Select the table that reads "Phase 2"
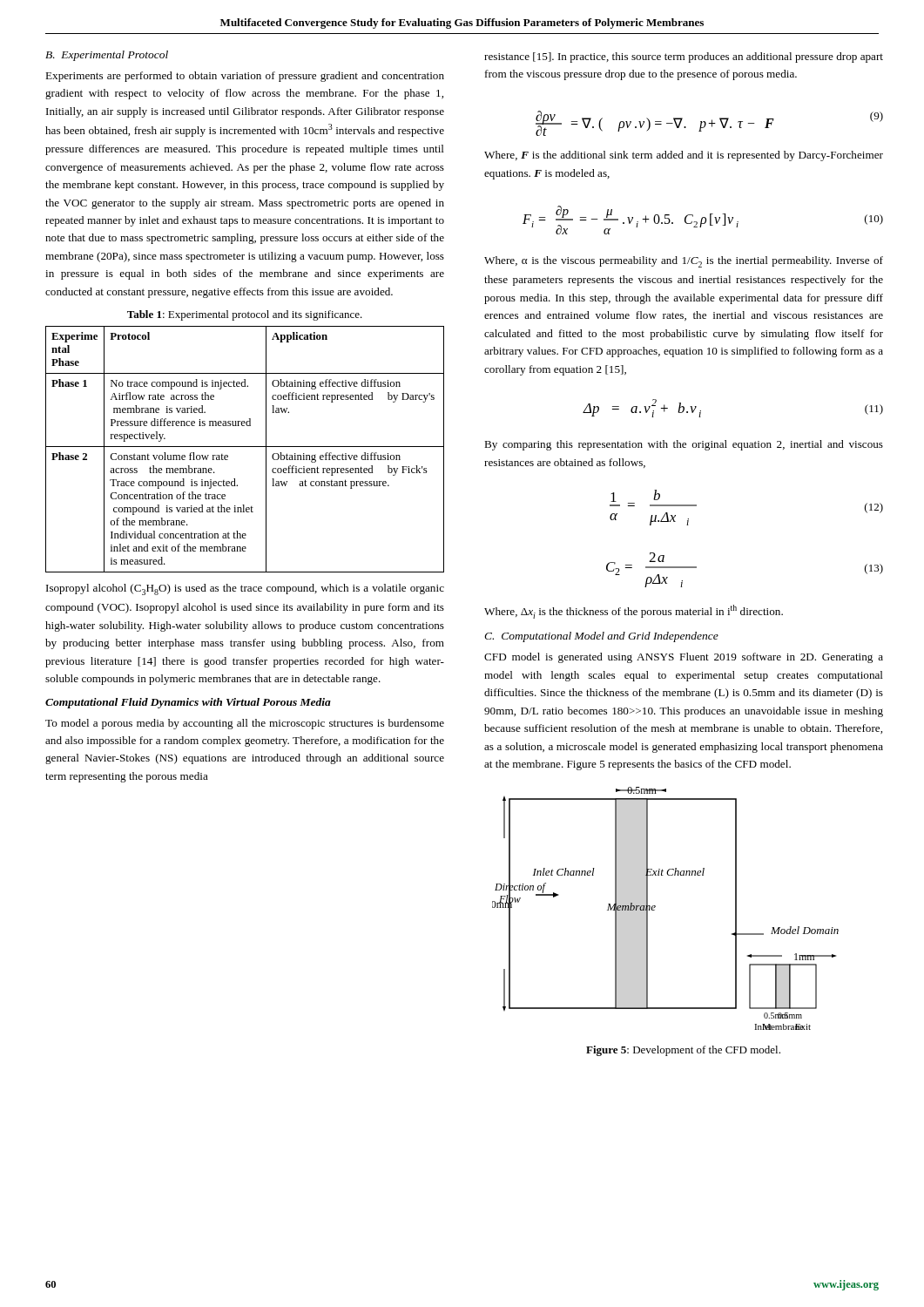Image resolution: width=924 pixels, height=1307 pixels. tap(245, 449)
